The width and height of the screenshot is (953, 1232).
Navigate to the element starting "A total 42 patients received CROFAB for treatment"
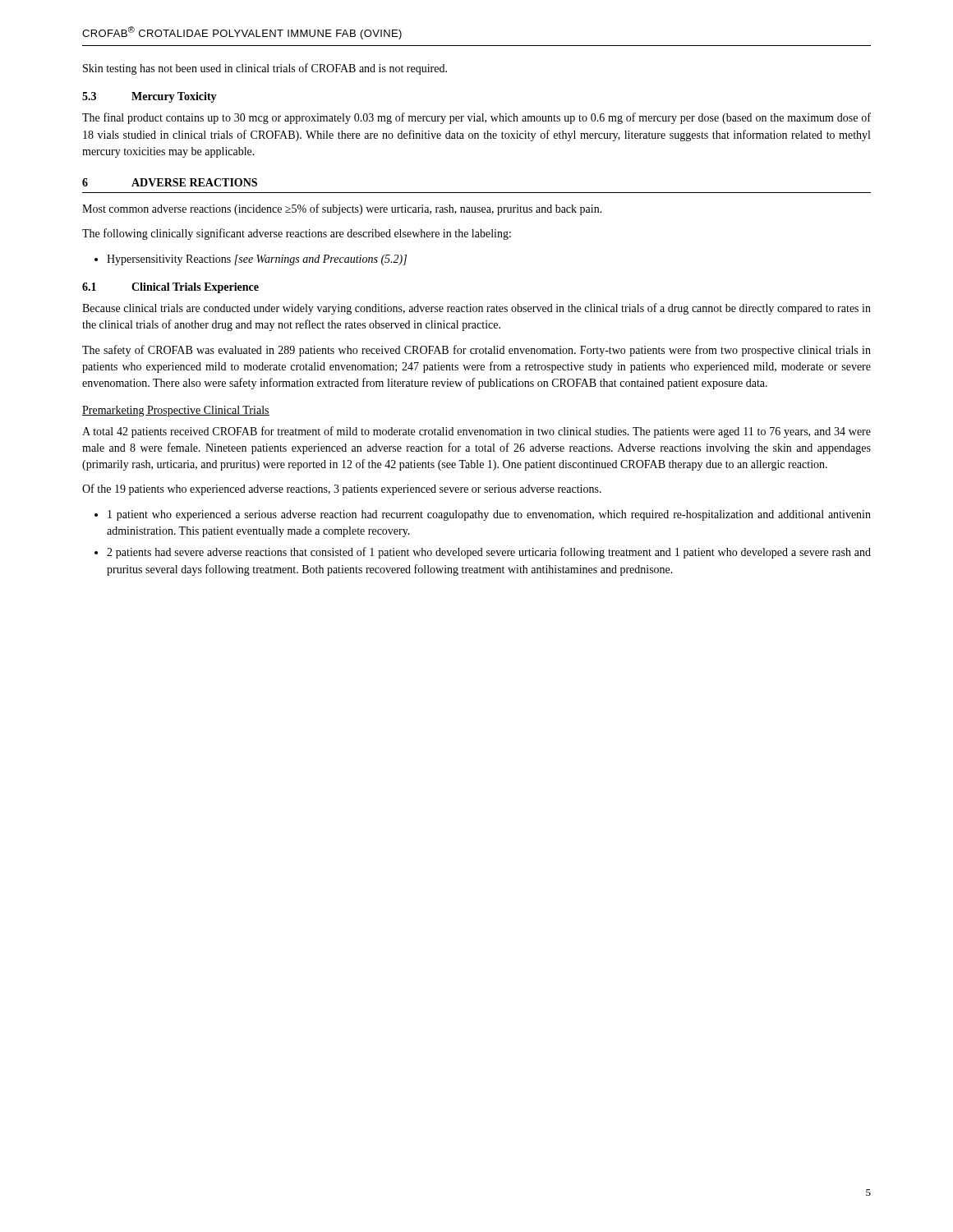pos(476,448)
